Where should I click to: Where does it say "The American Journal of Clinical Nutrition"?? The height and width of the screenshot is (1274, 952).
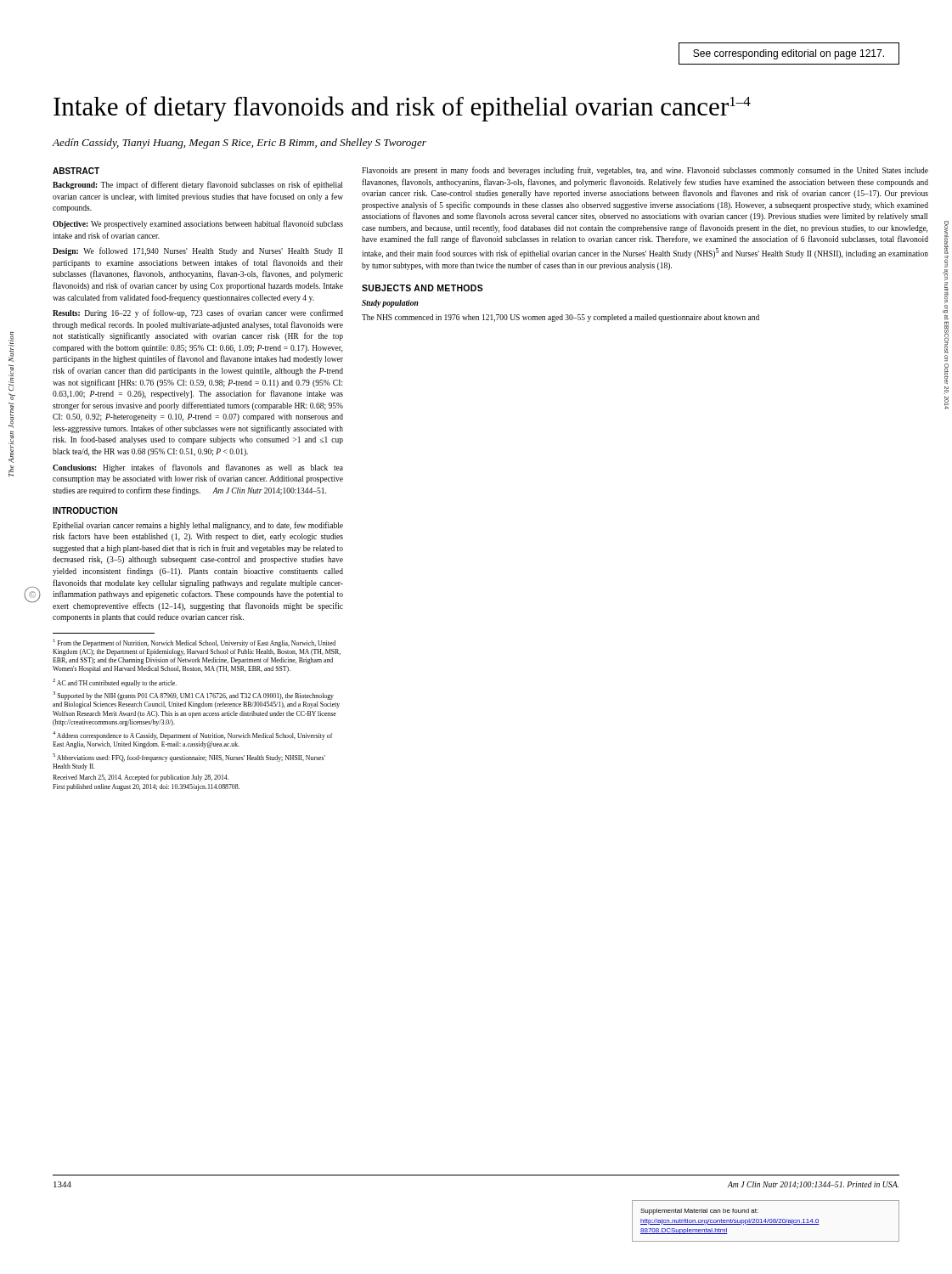click(11, 404)
